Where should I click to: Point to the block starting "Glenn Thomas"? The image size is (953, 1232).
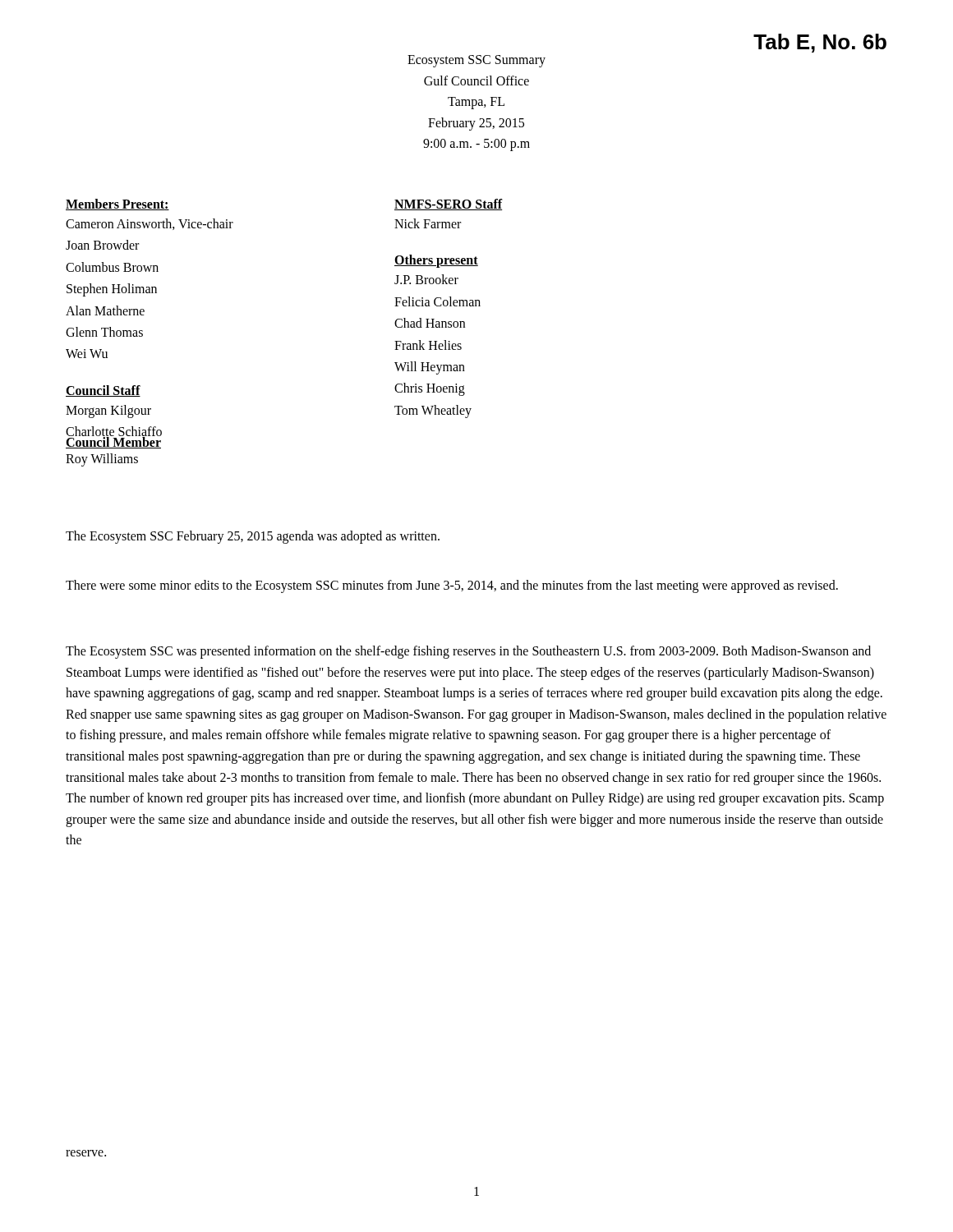[104, 332]
